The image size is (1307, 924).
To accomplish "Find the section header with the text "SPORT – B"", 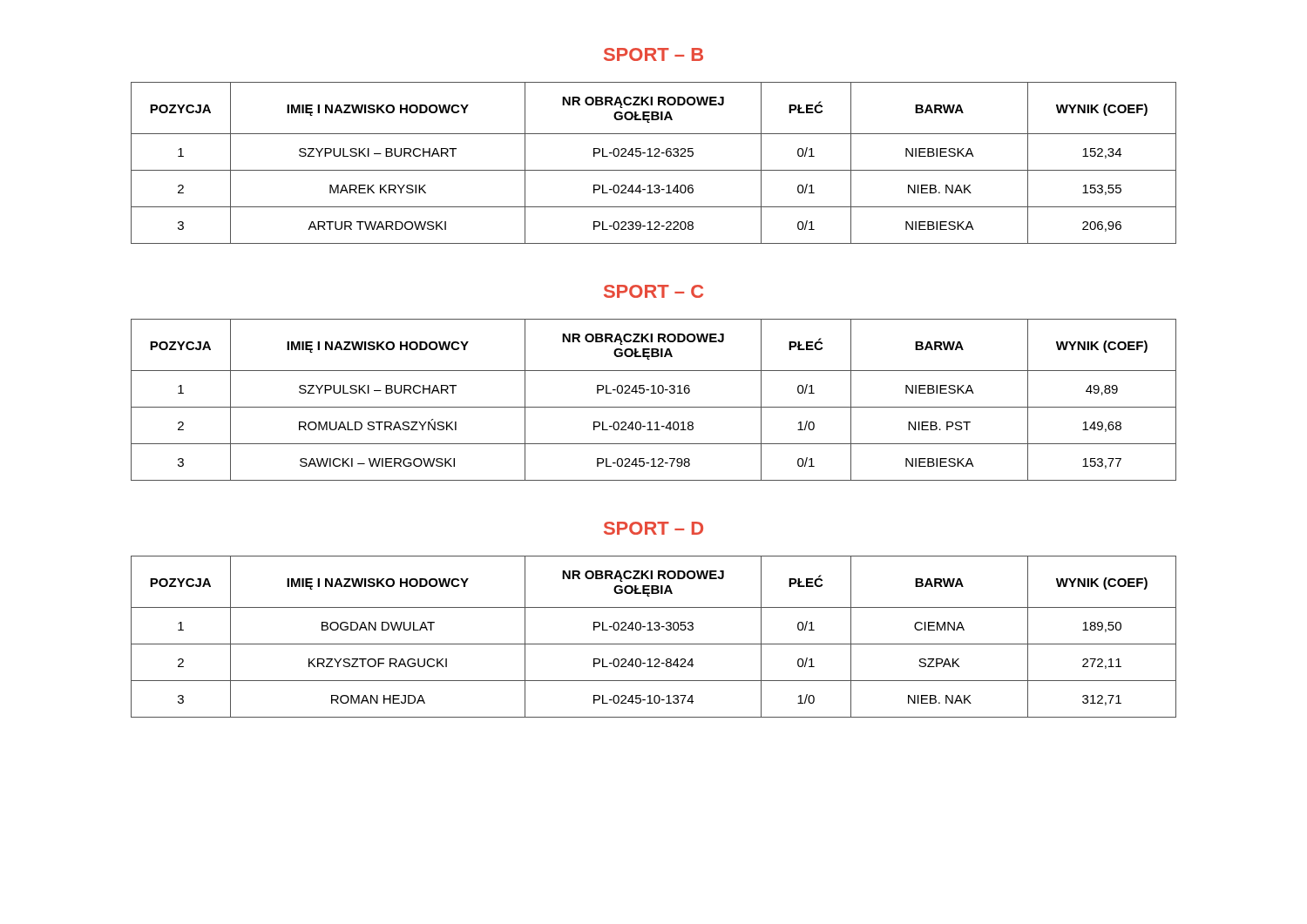I will (x=654, y=54).
